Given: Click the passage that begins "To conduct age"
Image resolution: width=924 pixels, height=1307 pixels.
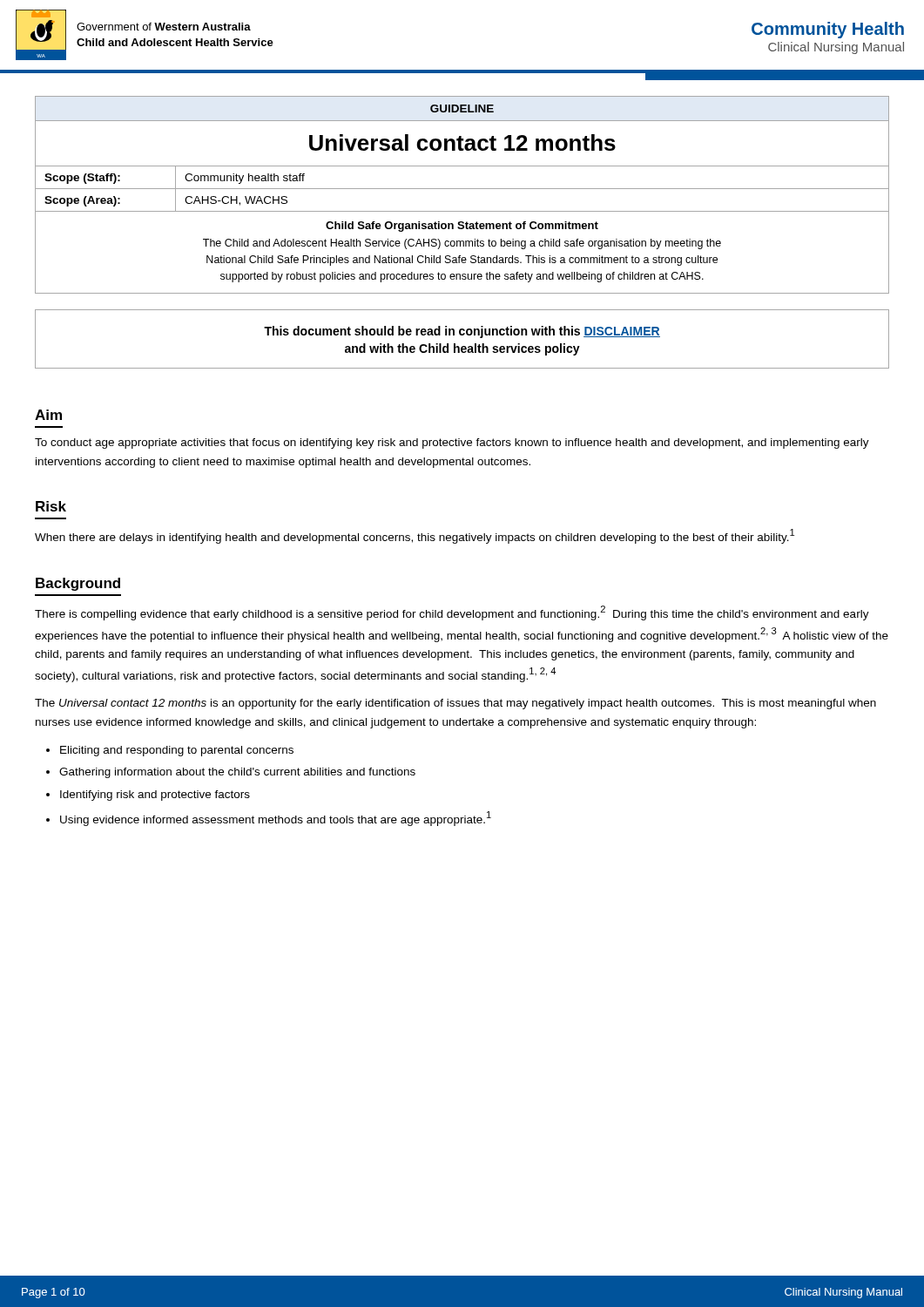Looking at the screenshot, I should [452, 452].
